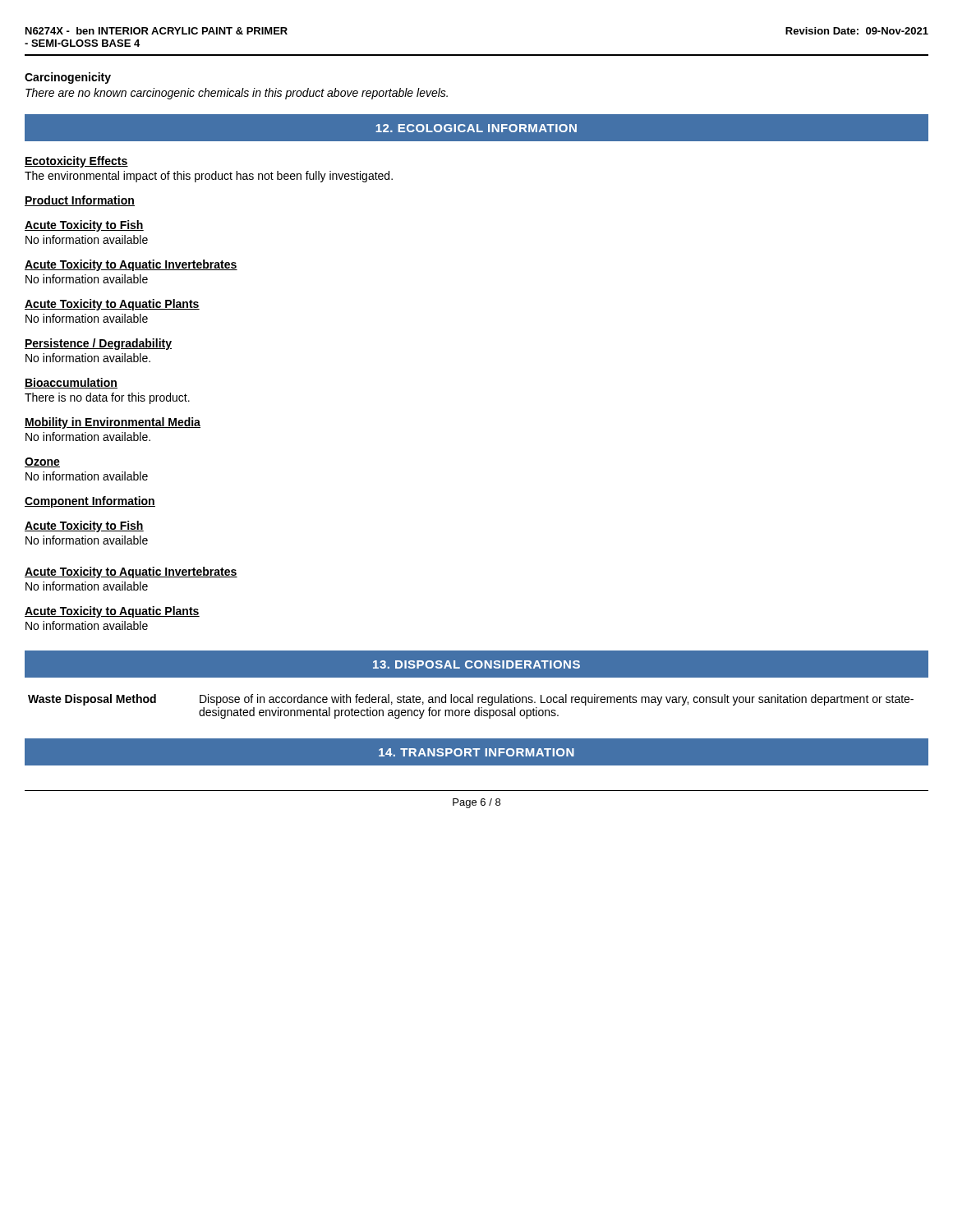Select the region starting "Component Information"
Screen dimensions: 1232x953
[90, 501]
